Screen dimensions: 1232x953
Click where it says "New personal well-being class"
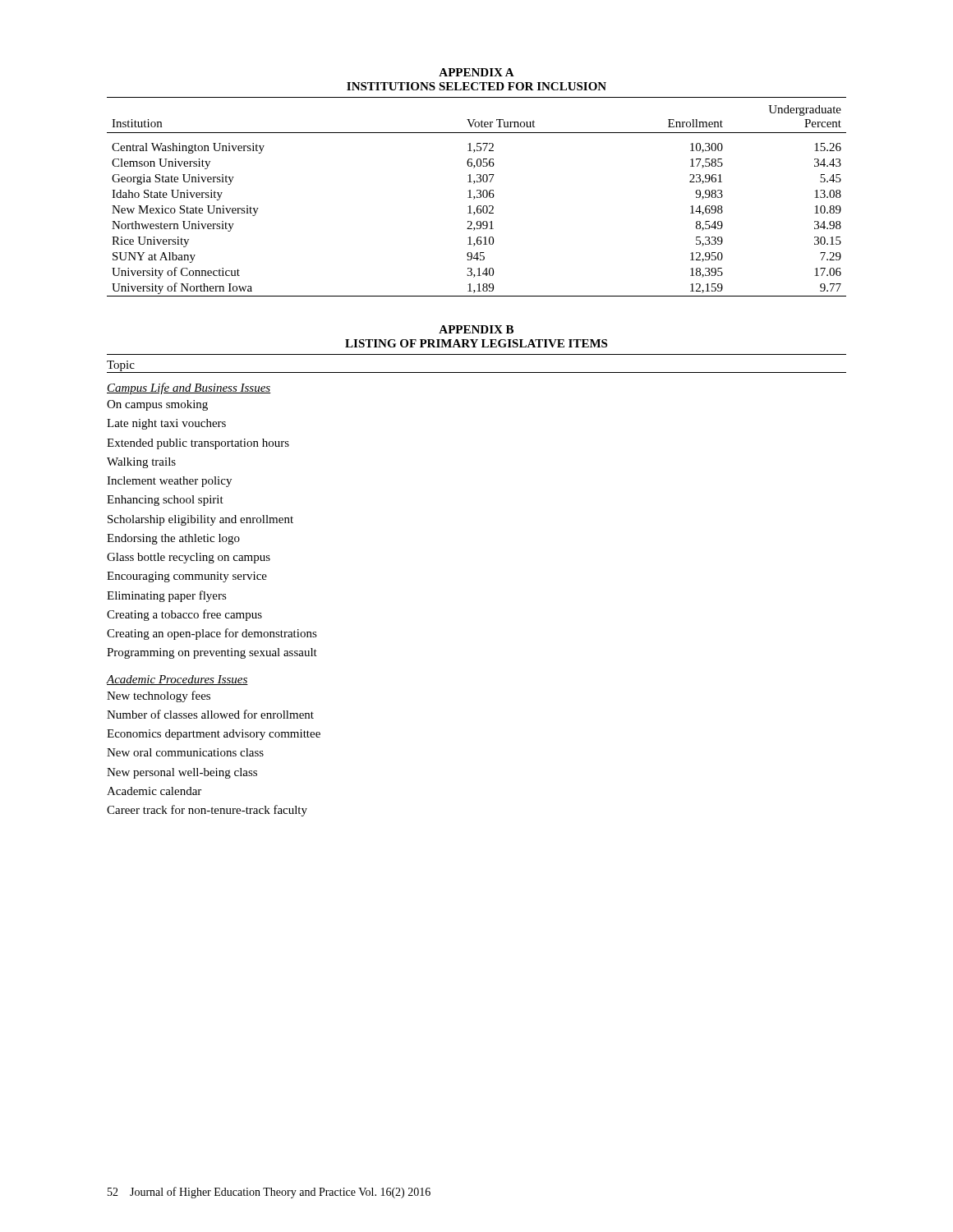182,772
